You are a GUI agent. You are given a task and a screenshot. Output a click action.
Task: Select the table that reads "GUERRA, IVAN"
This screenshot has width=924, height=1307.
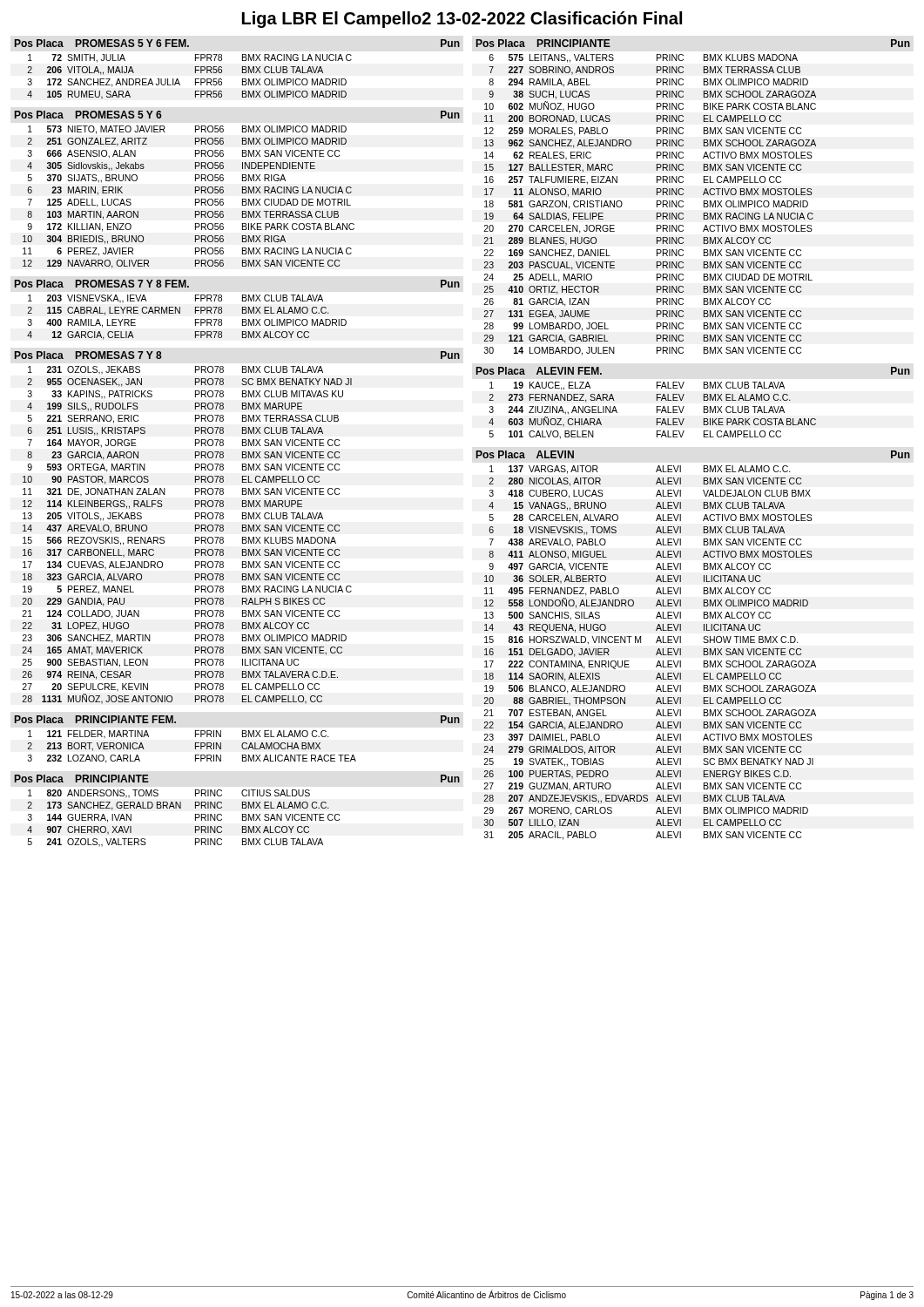point(237,809)
